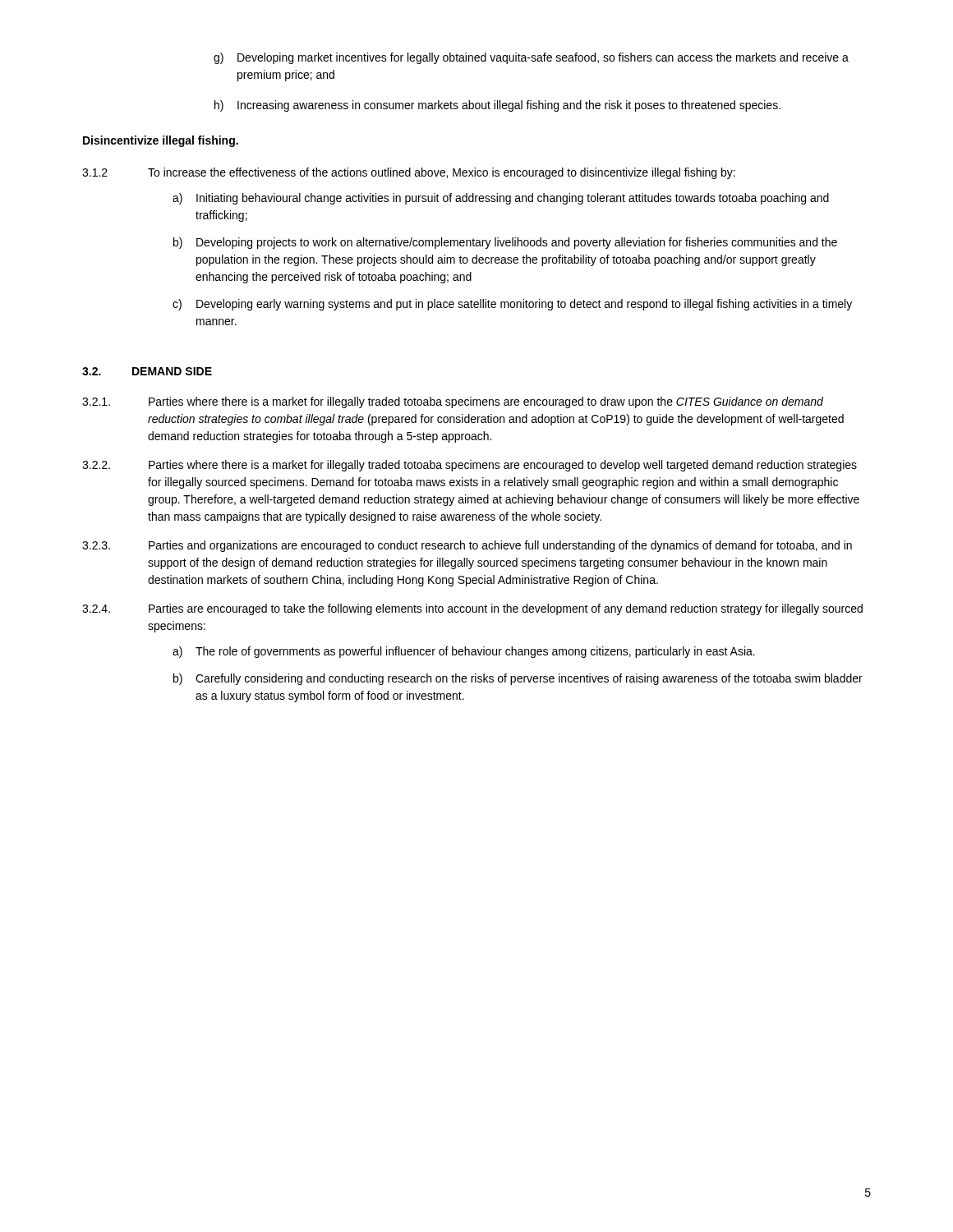The image size is (953, 1232).
Task: Locate the text block containing "2.4. Parties are encouraged to"
Action: (x=476, y=657)
